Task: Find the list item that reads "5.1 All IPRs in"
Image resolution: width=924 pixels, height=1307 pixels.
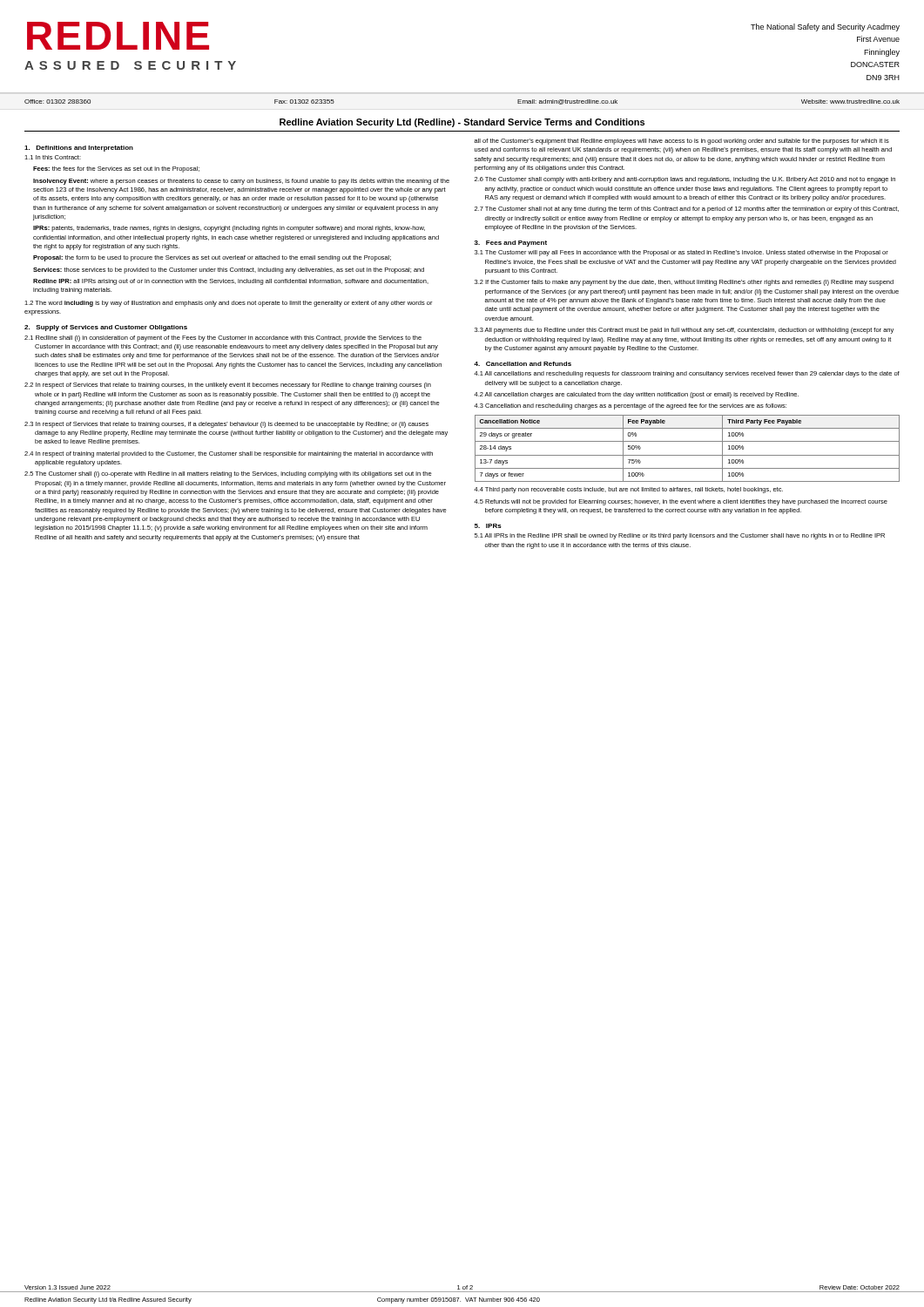Action: pyautogui.click(x=685, y=540)
